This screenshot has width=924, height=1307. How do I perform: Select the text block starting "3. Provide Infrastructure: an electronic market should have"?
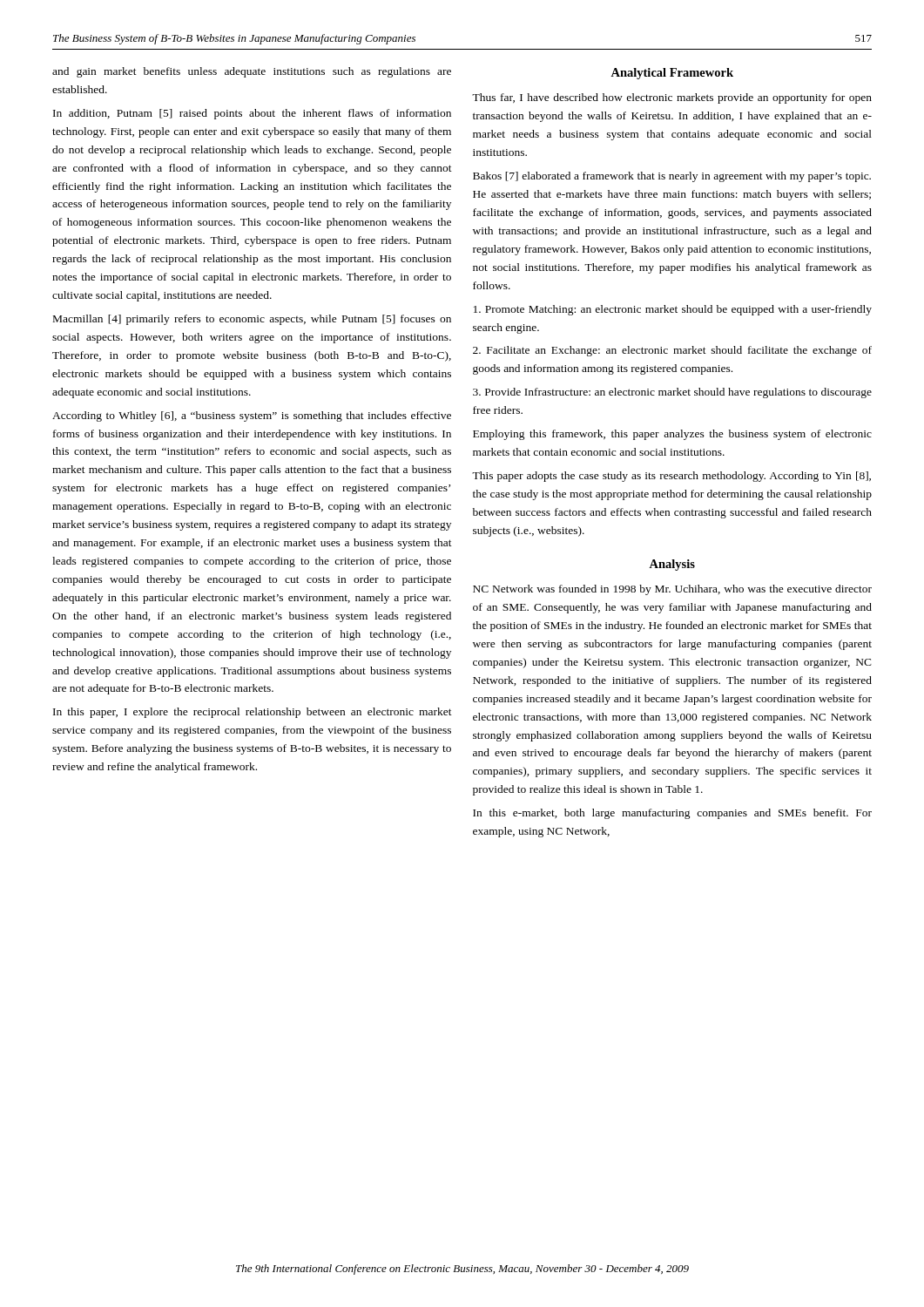(672, 402)
